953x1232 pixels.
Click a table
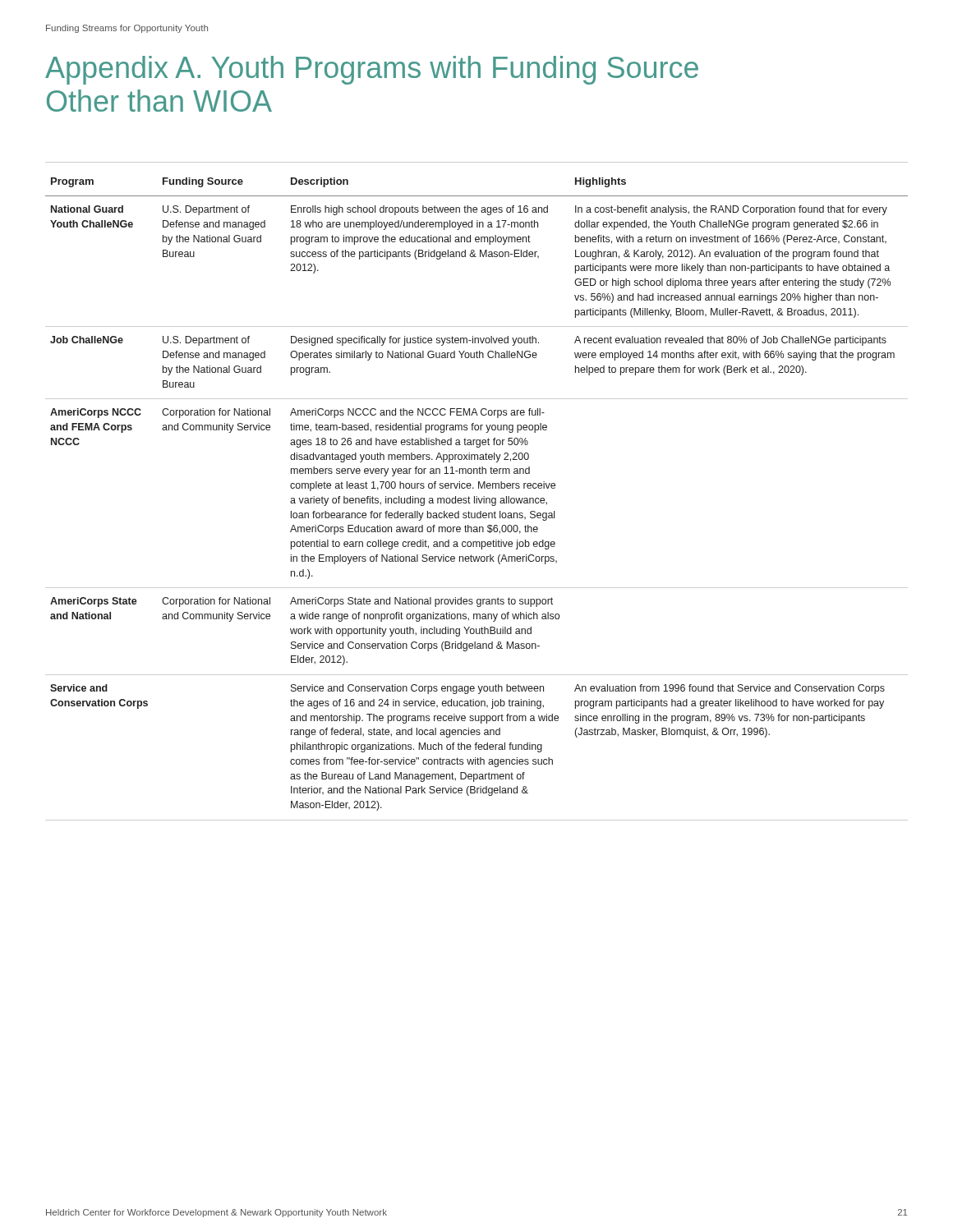(476, 676)
